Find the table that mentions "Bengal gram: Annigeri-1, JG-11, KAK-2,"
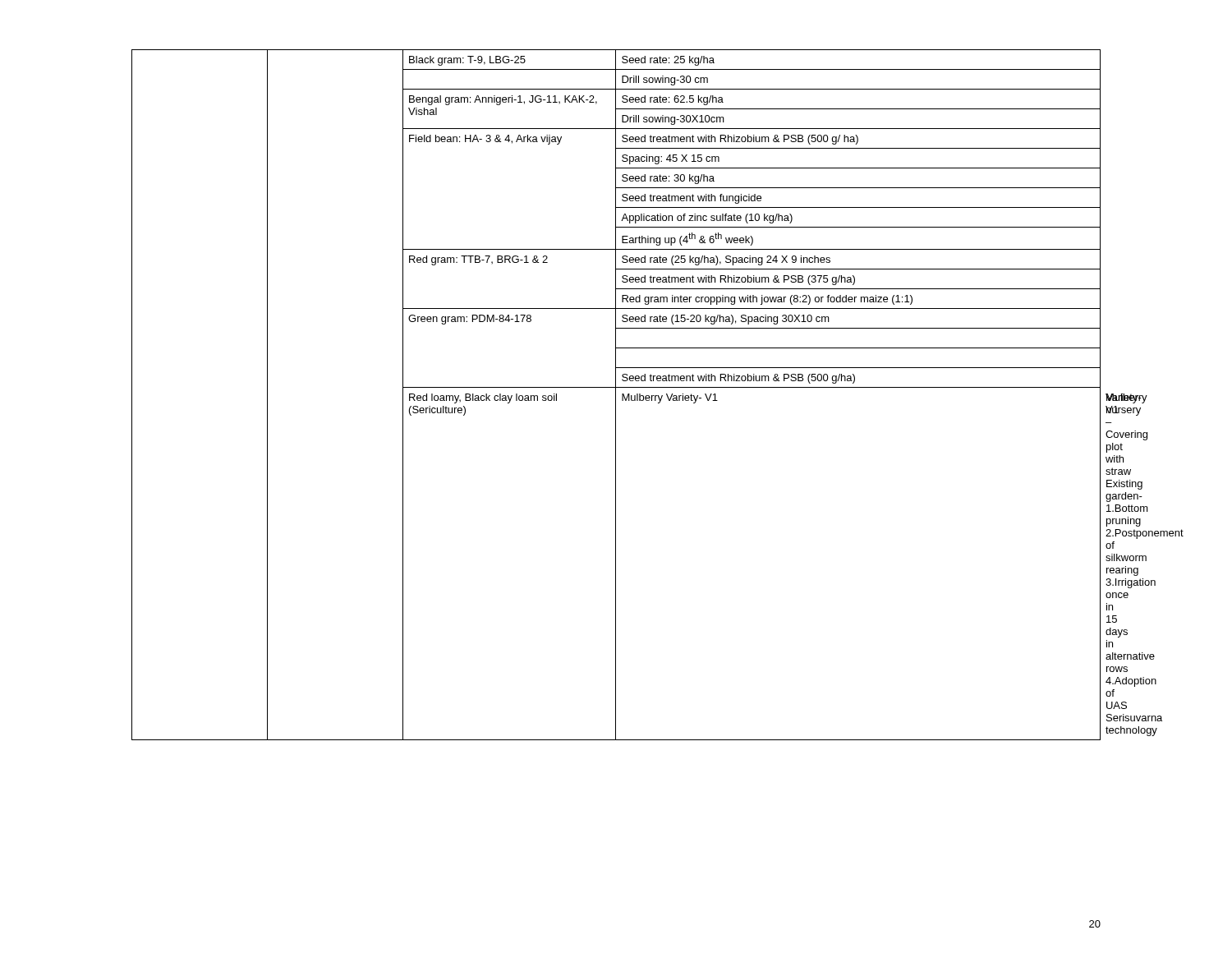Screen dimensions: 953x1232 [x=616, y=395]
